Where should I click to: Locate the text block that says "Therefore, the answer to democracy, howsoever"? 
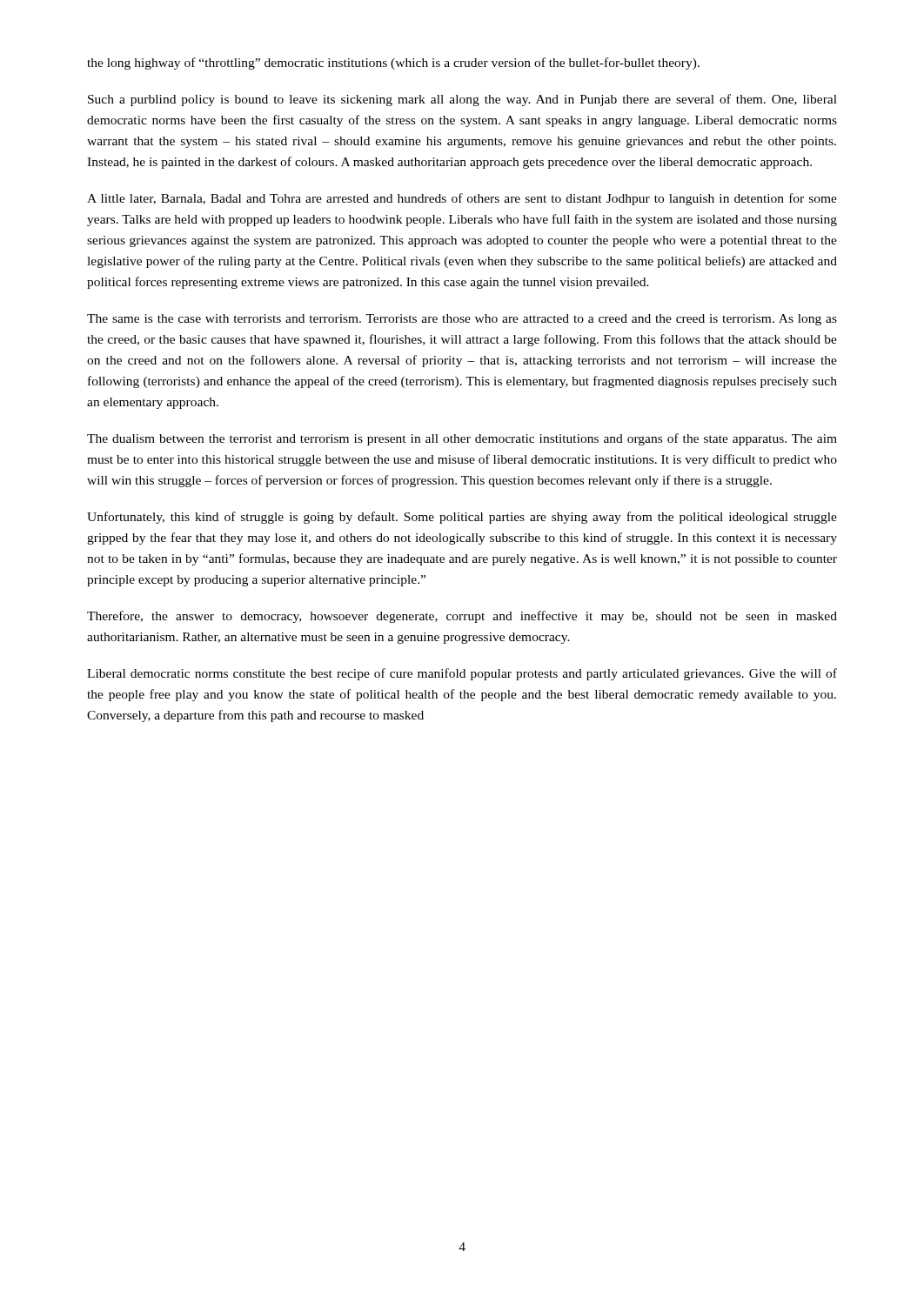pyautogui.click(x=462, y=627)
